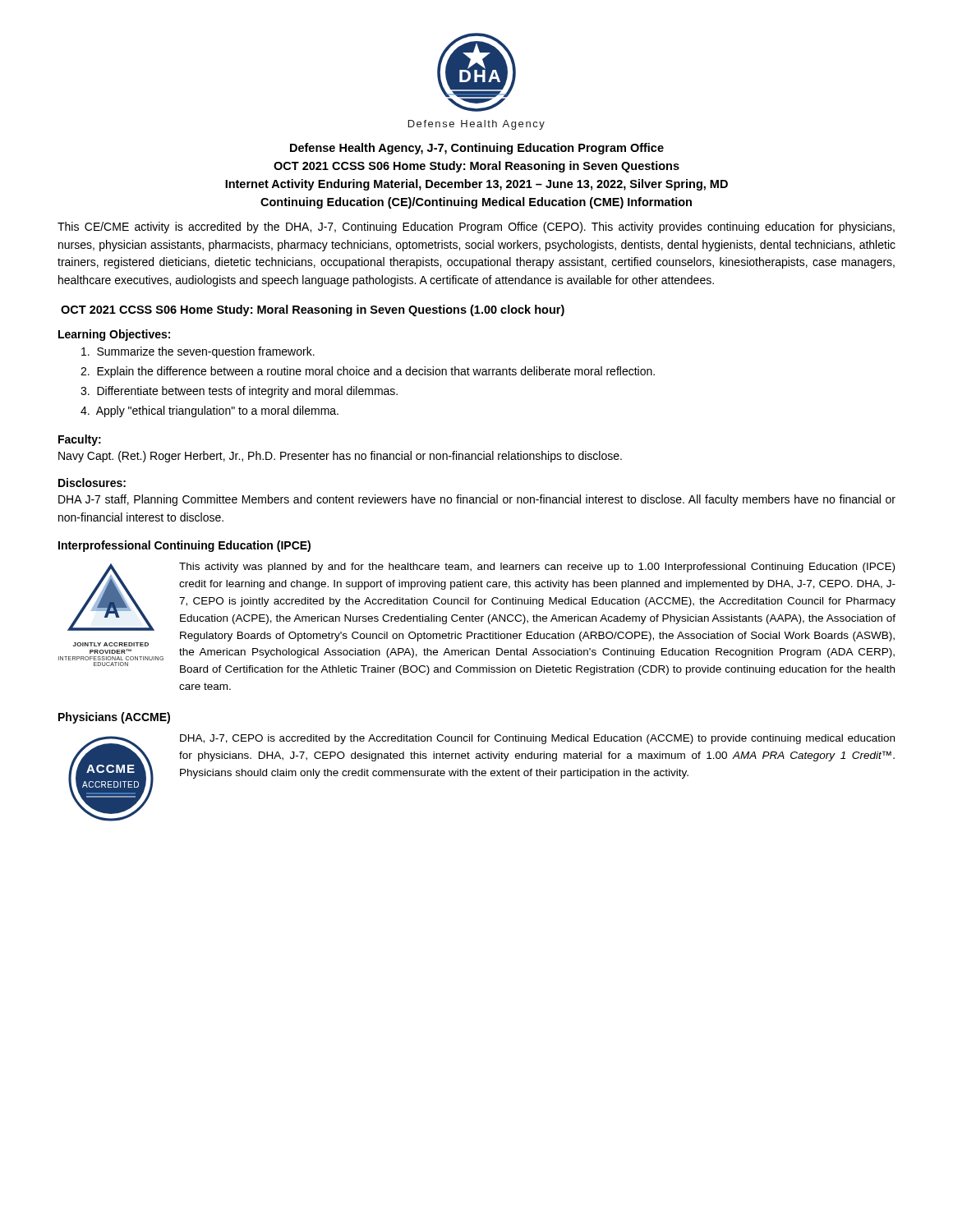Image resolution: width=953 pixels, height=1232 pixels.
Task: Where is the title that starts "OCT 2021 CCSS S06 Home Study:"?
Action: click(476, 166)
